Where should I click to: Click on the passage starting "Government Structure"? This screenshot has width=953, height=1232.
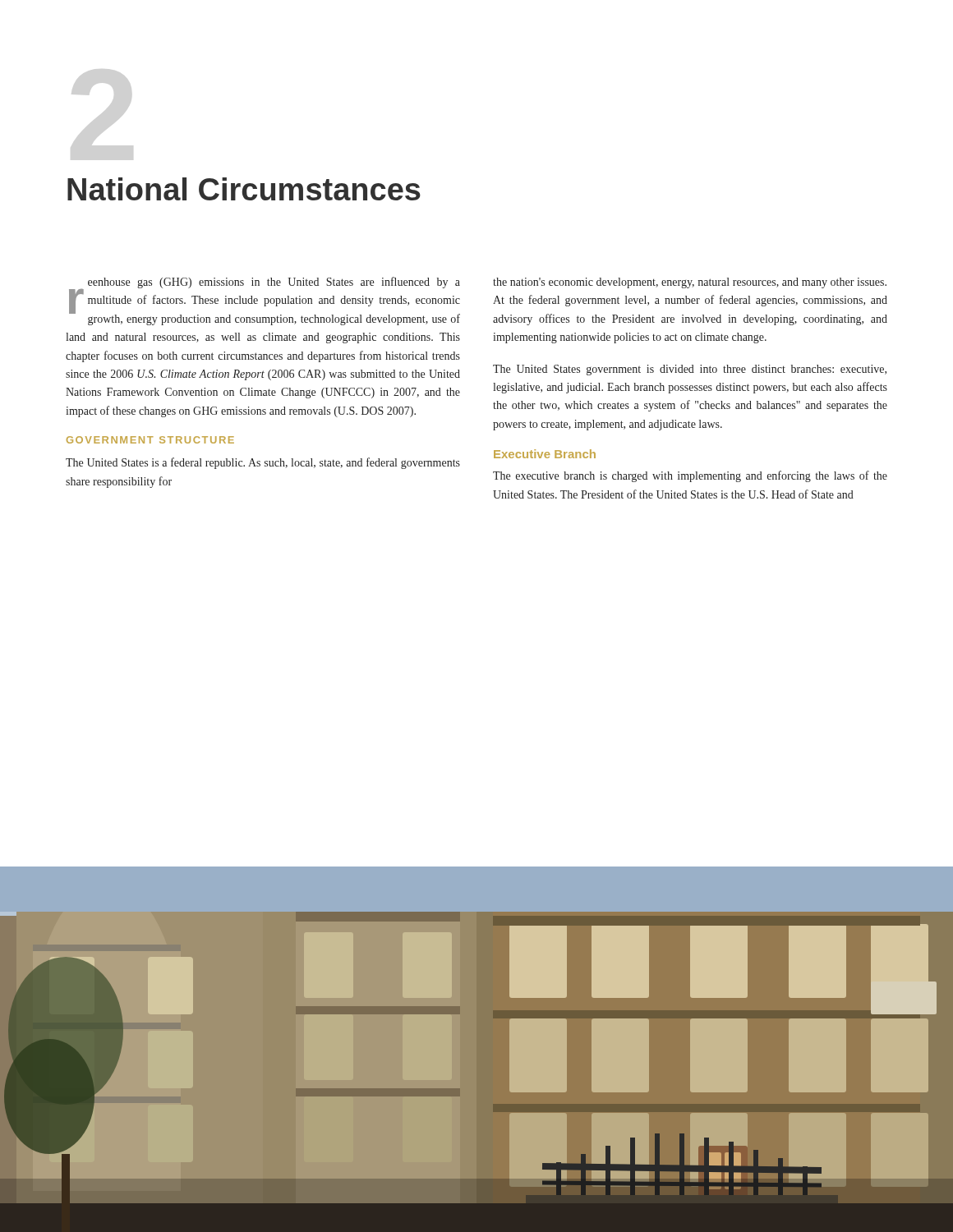(150, 440)
